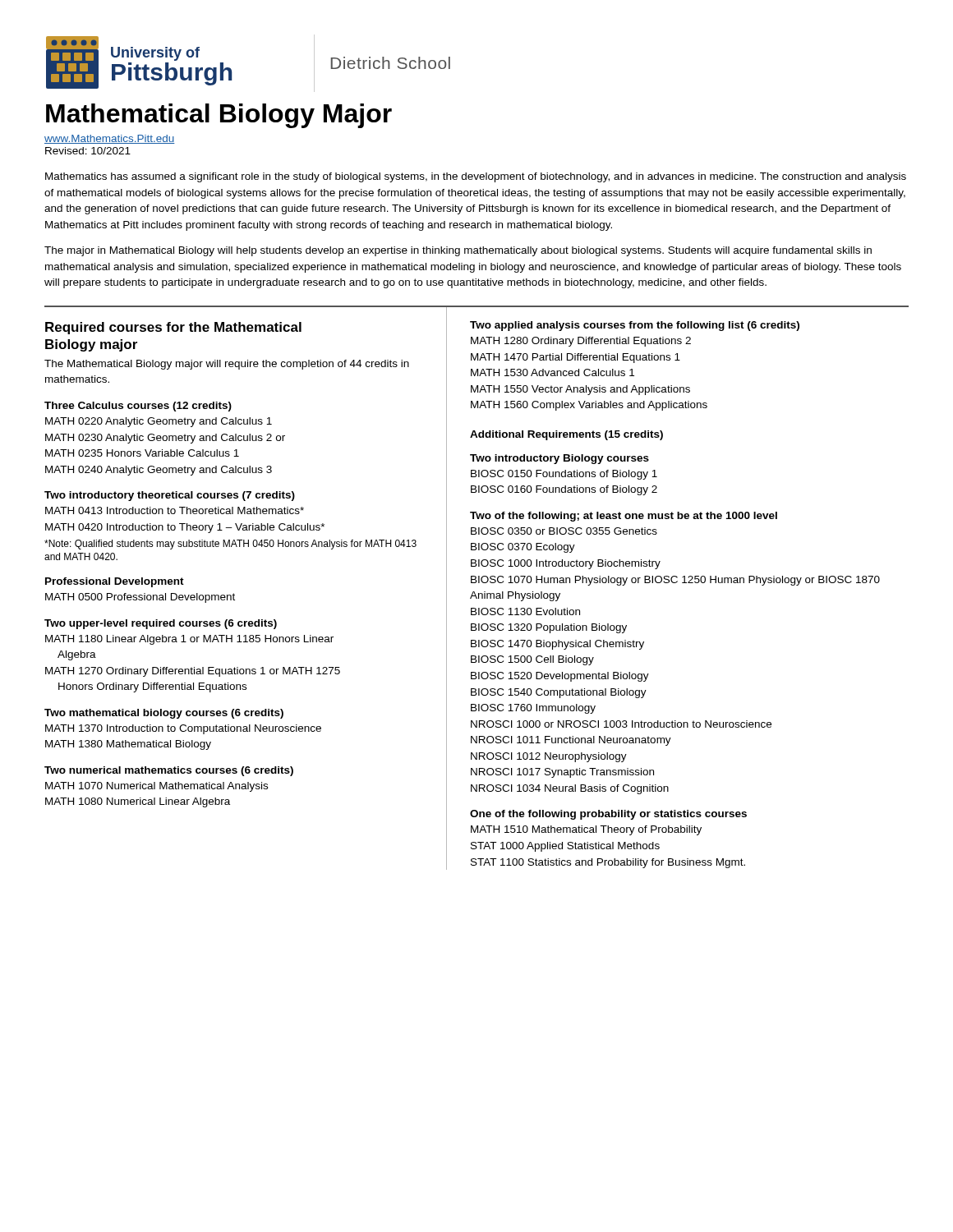Find the title with the text "Mathematical Biology Major"
953x1232 pixels.
point(218,113)
